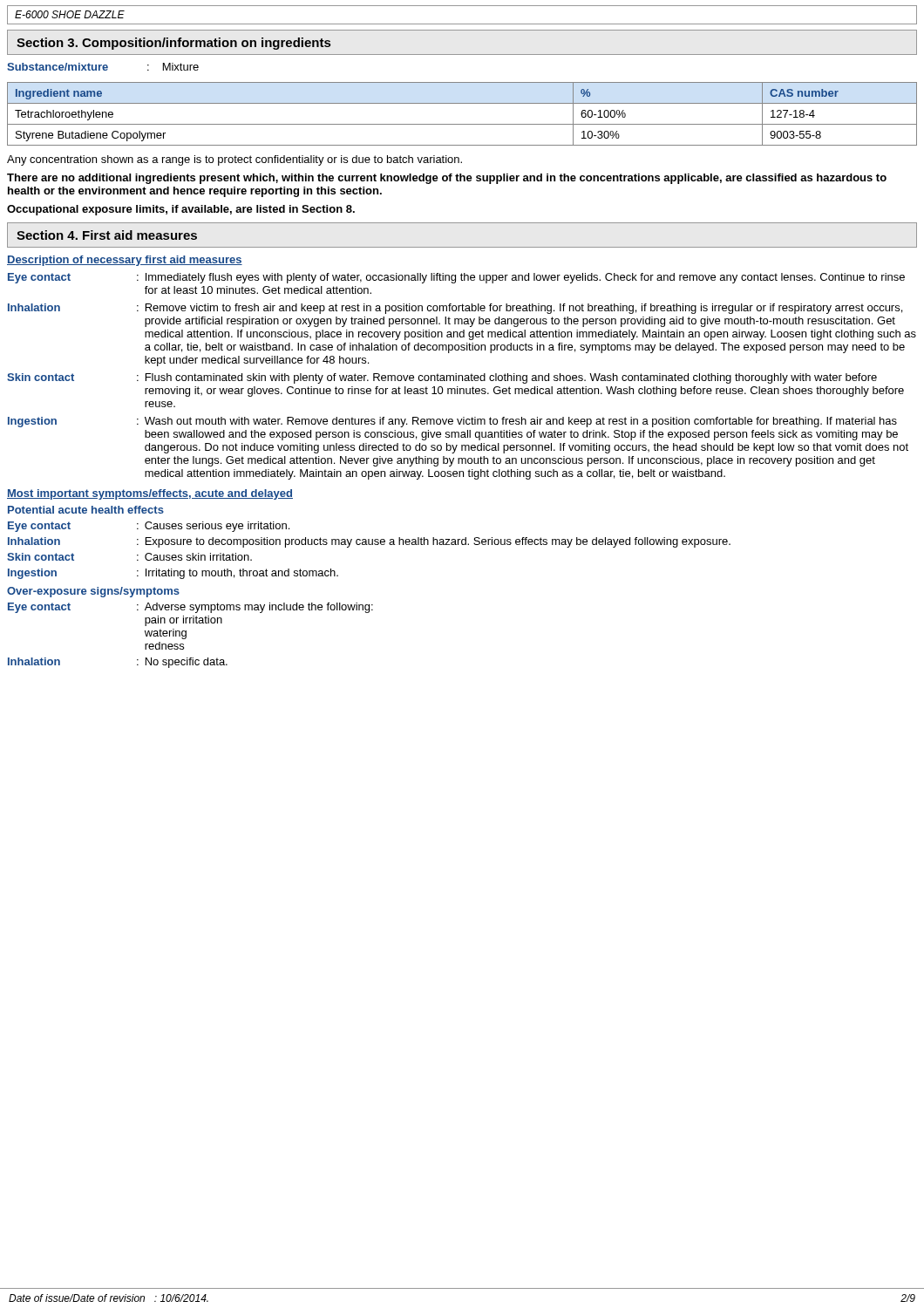Click on the block starting "Ingestion : Irritating to mouth, throat and"
The image size is (924, 1308).
point(173,574)
